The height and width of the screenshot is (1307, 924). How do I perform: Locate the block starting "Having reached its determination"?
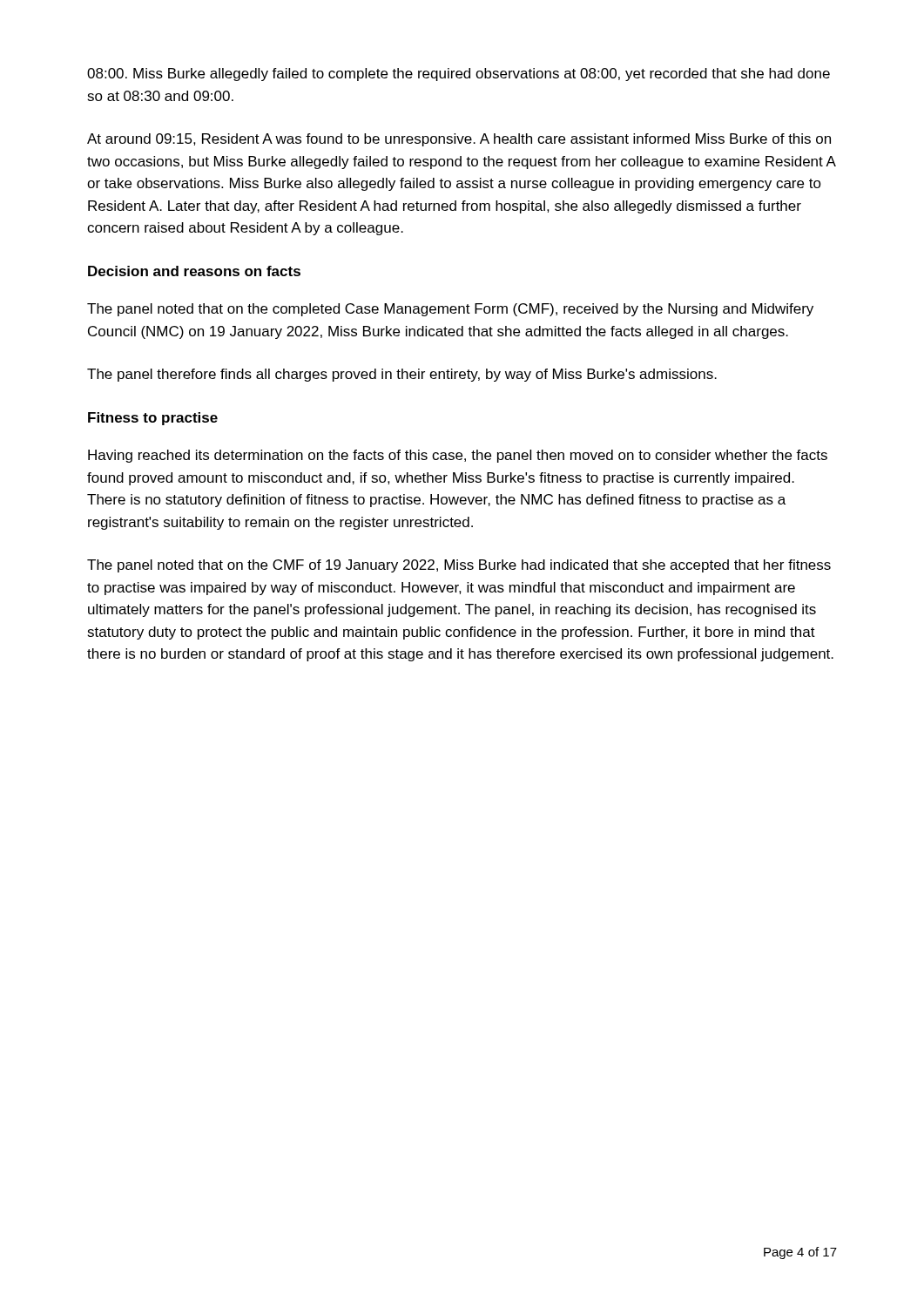[x=457, y=489]
